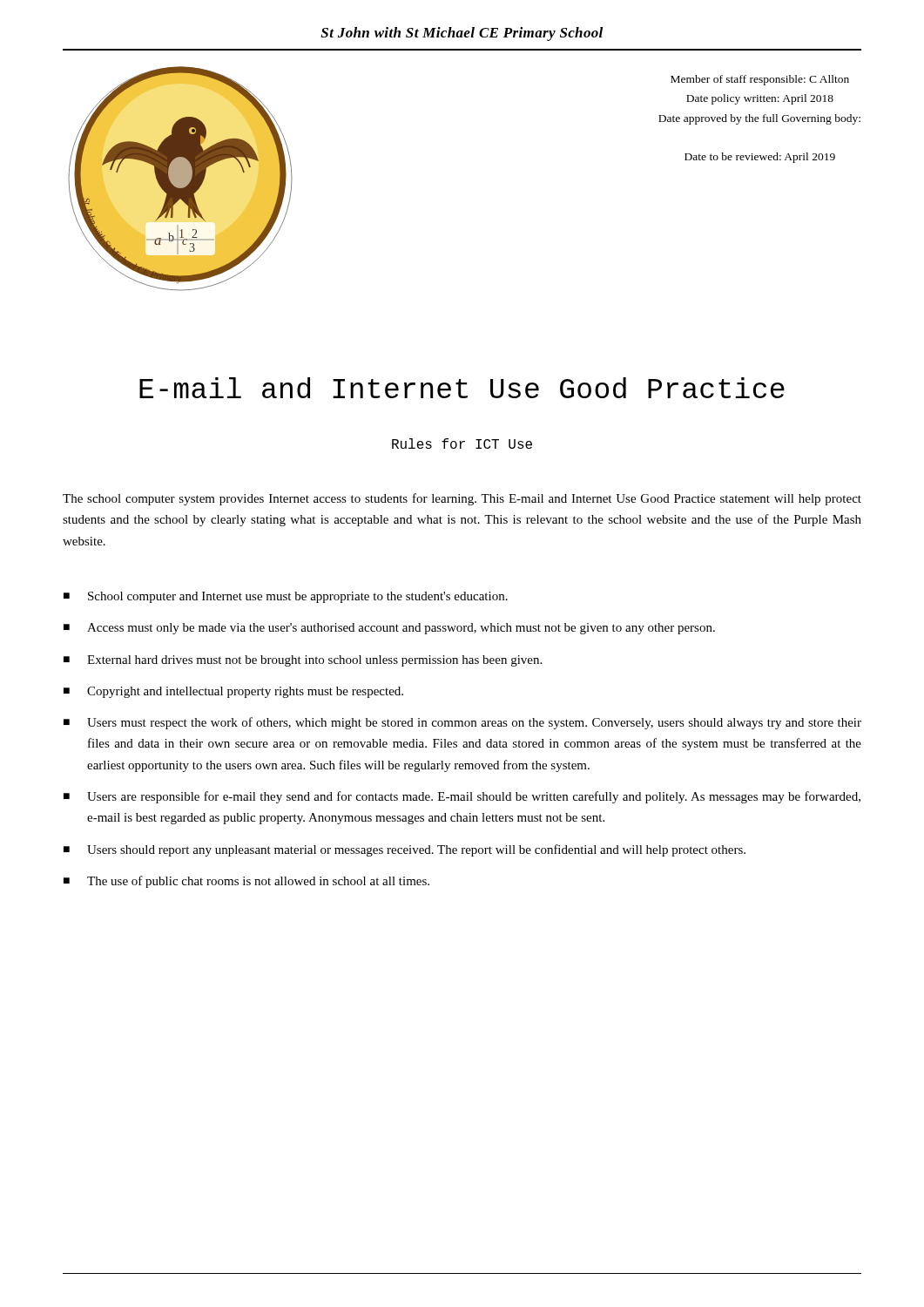The image size is (924, 1307).
Task: Locate the list item with the text "■ Users are responsible for"
Action: tap(462, 807)
